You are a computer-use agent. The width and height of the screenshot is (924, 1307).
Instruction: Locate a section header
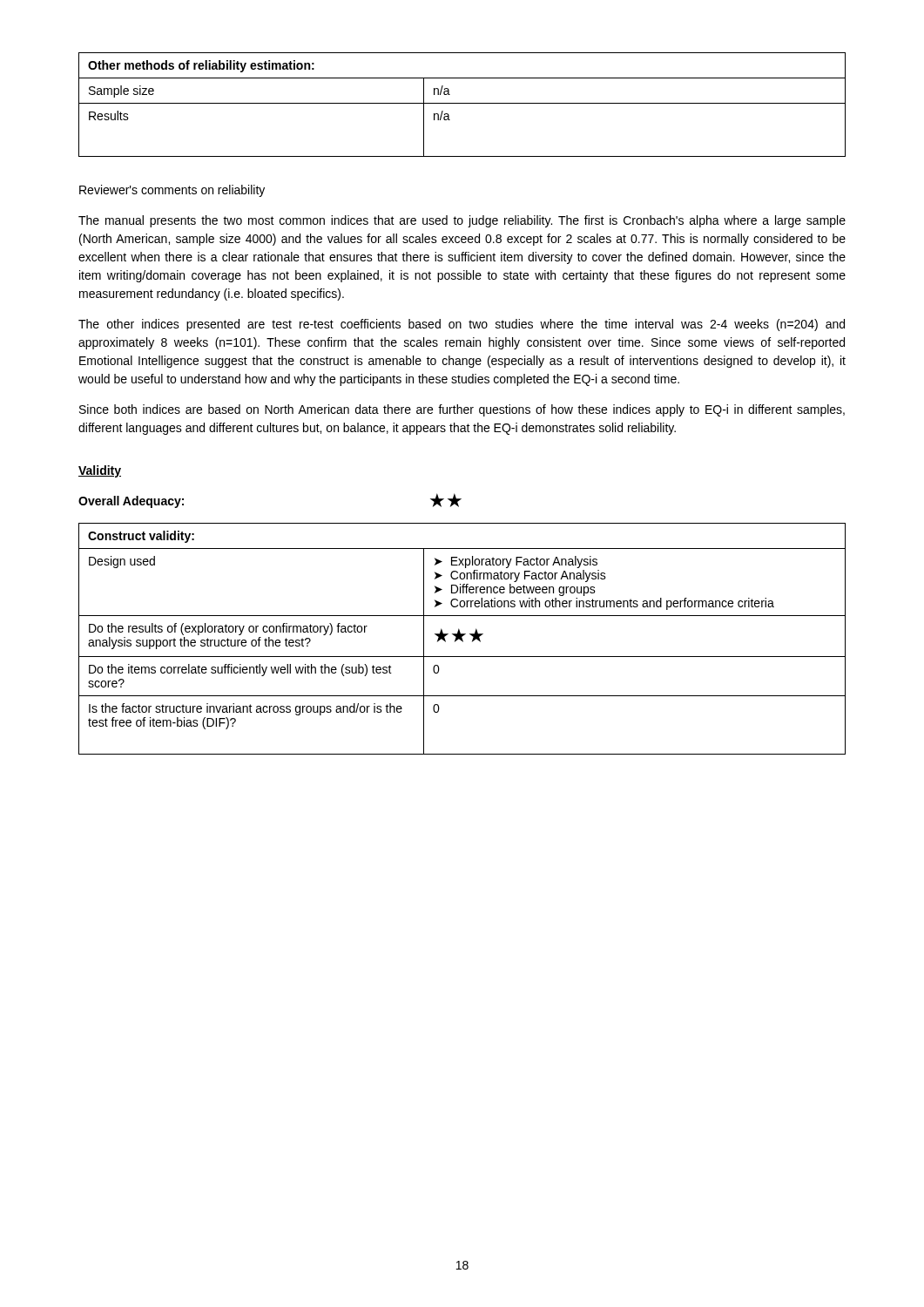(x=100, y=471)
